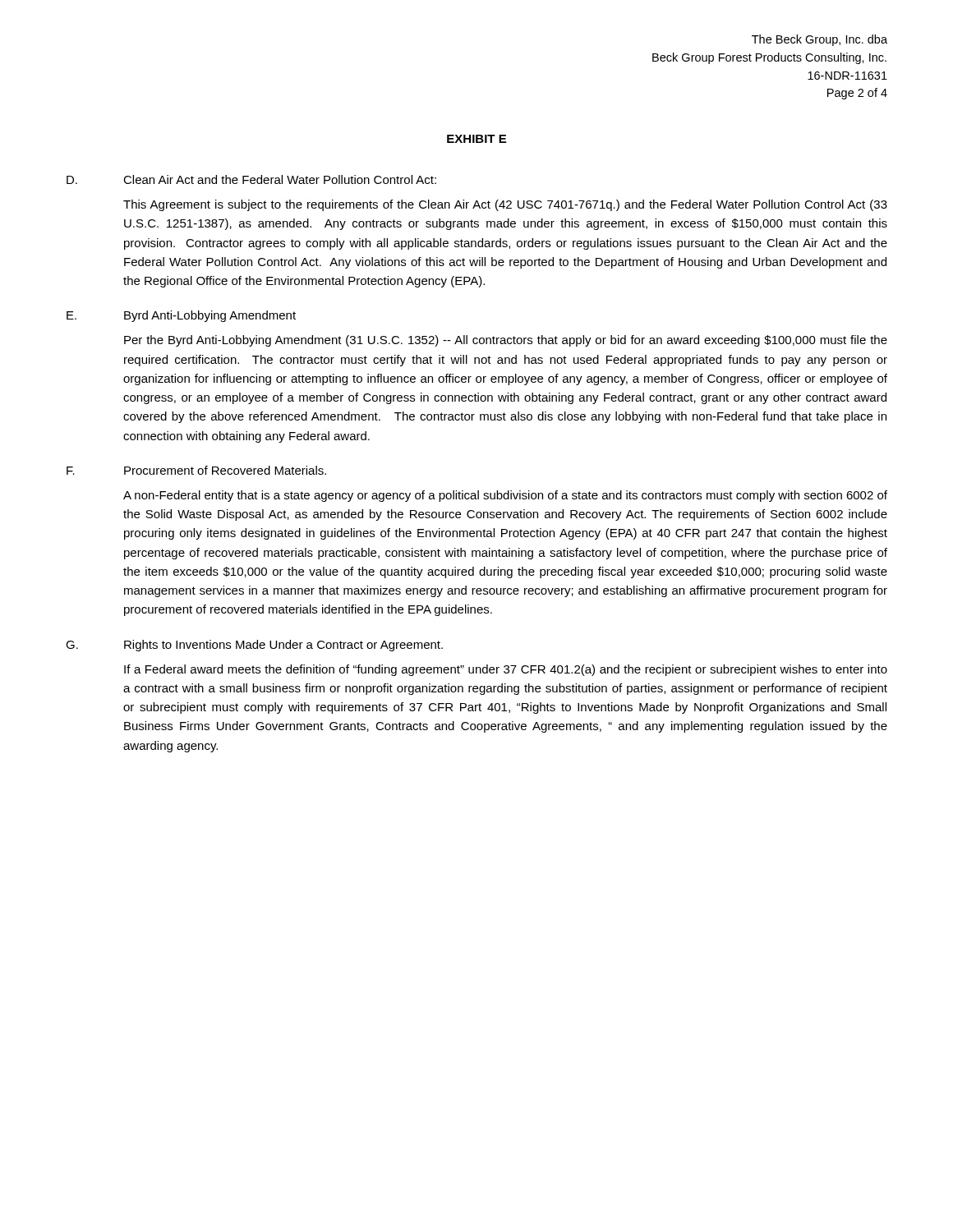Select the element starting "Rights to Inventions Made Under a"

[x=284, y=644]
